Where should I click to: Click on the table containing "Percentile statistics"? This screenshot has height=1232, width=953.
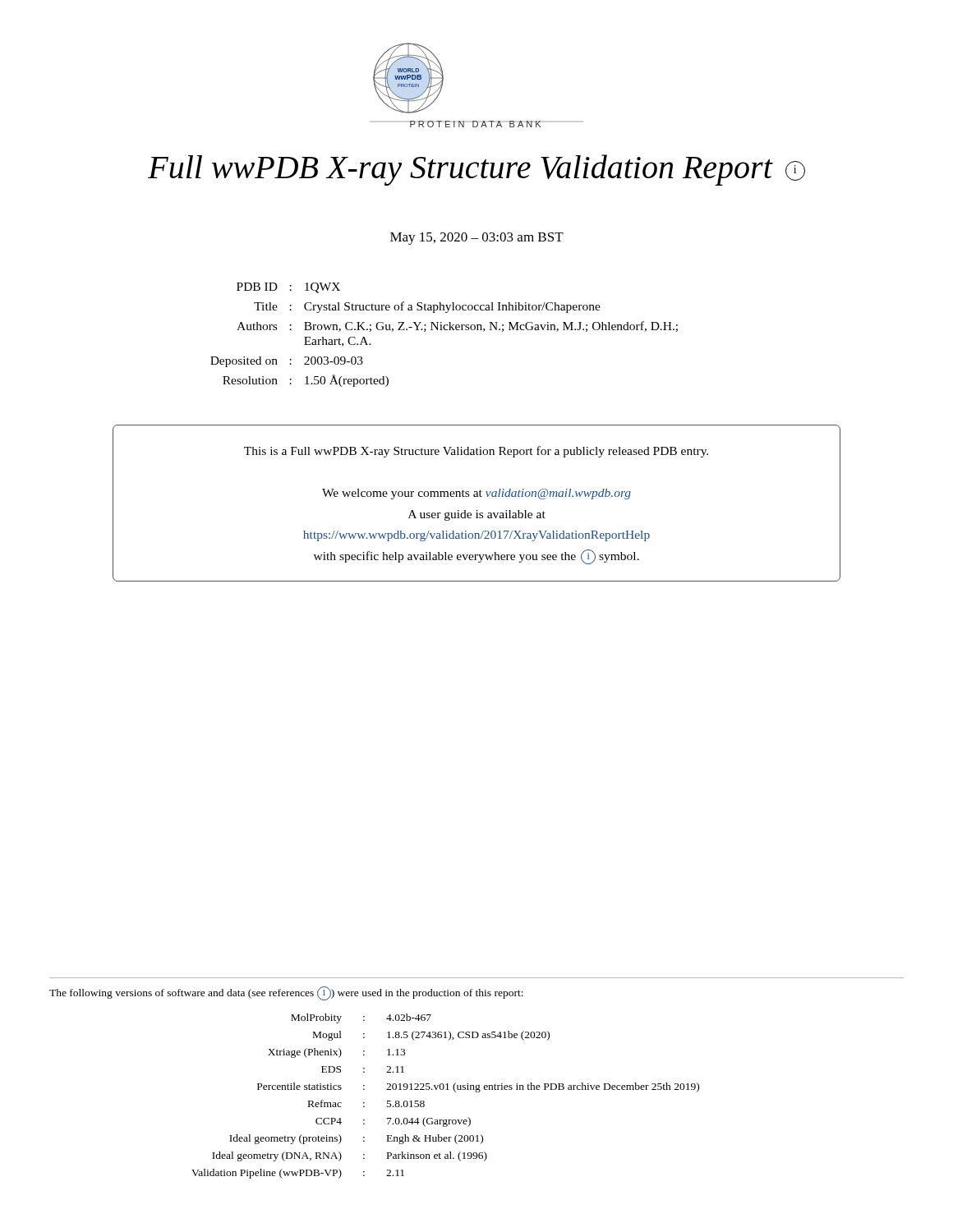point(476,1095)
